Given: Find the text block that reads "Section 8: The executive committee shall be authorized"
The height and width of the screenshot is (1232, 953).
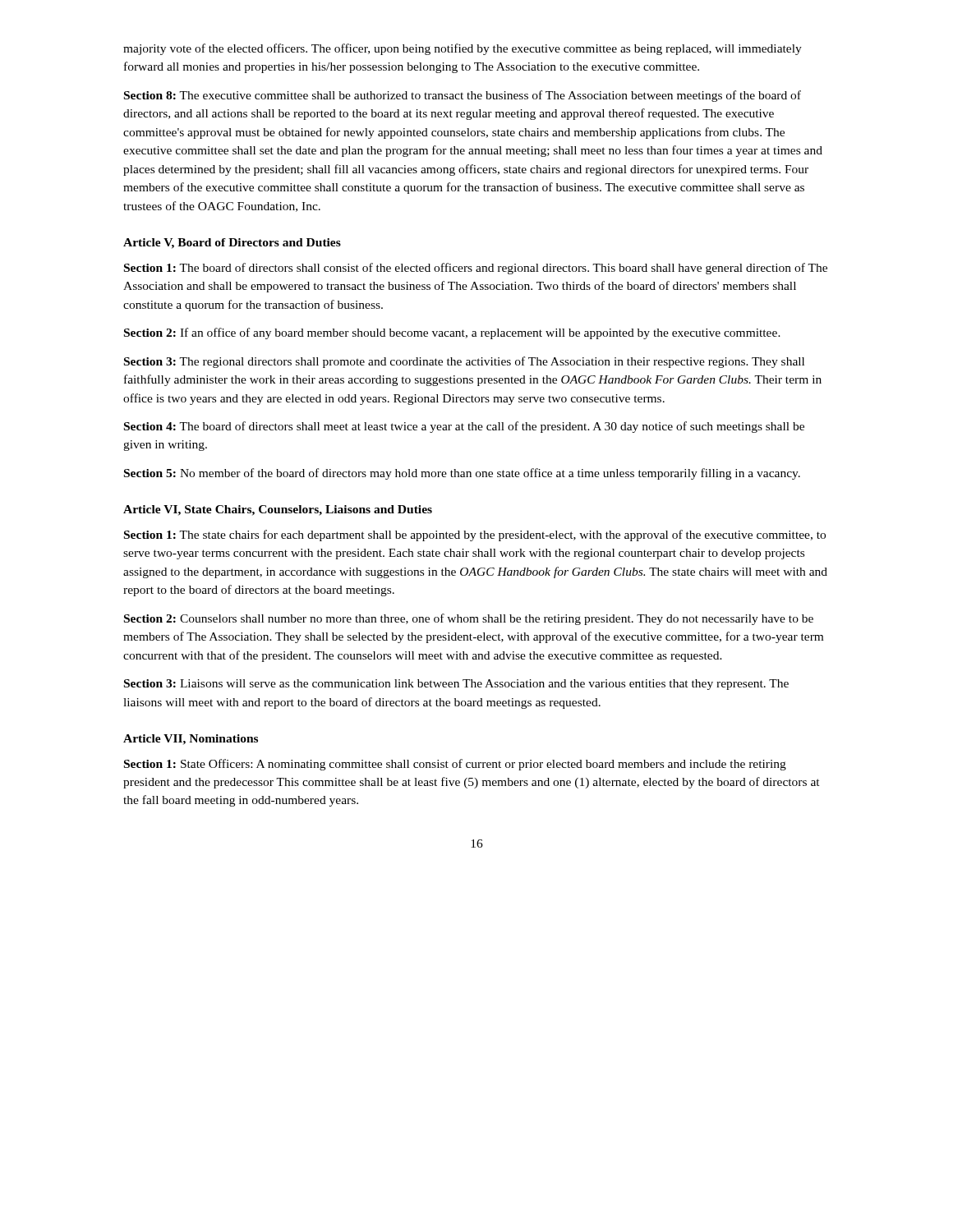Looking at the screenshot, I should 473,150.
